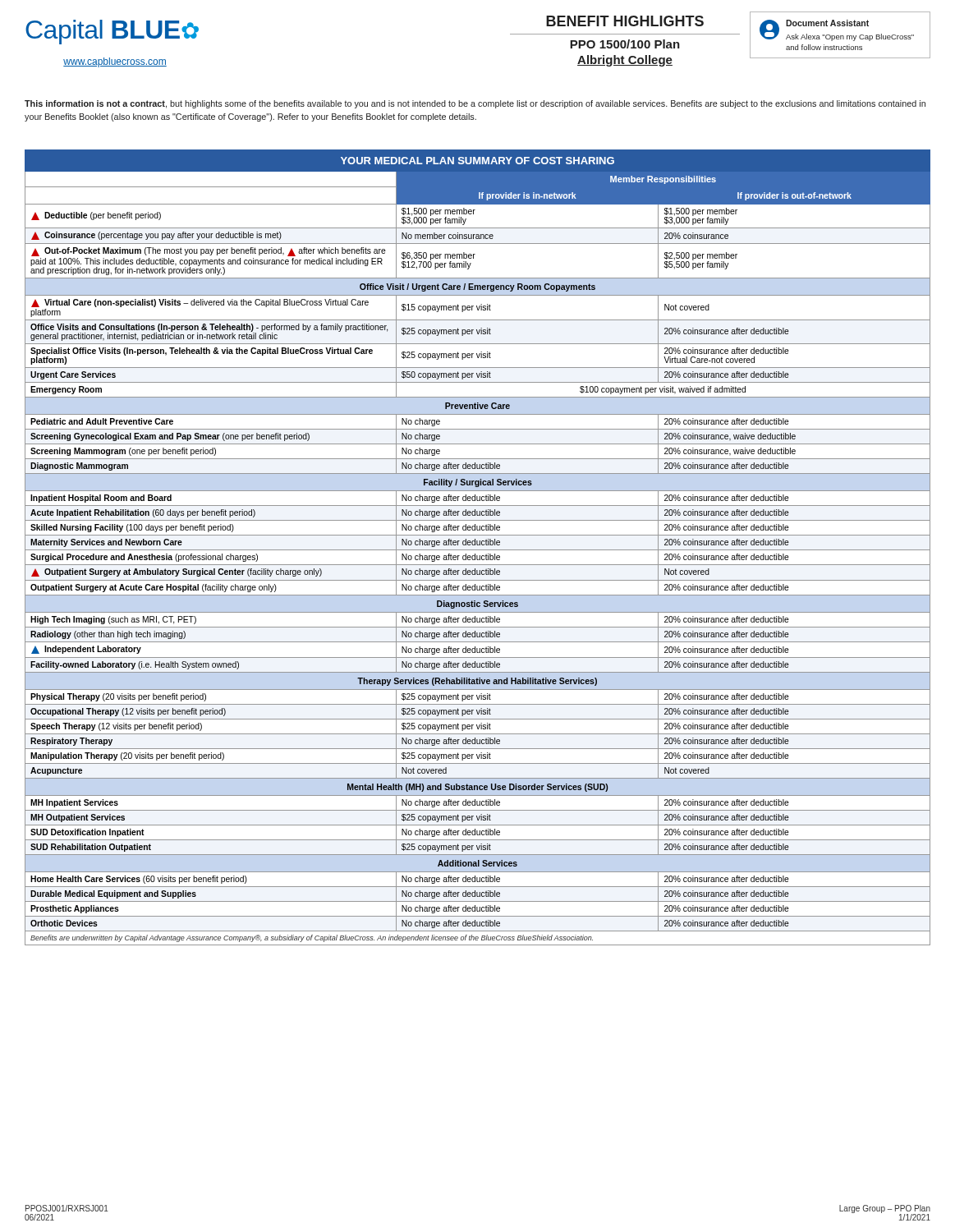
Task: Locate the table with the text "$15 copayment per"
Action: 478,548
